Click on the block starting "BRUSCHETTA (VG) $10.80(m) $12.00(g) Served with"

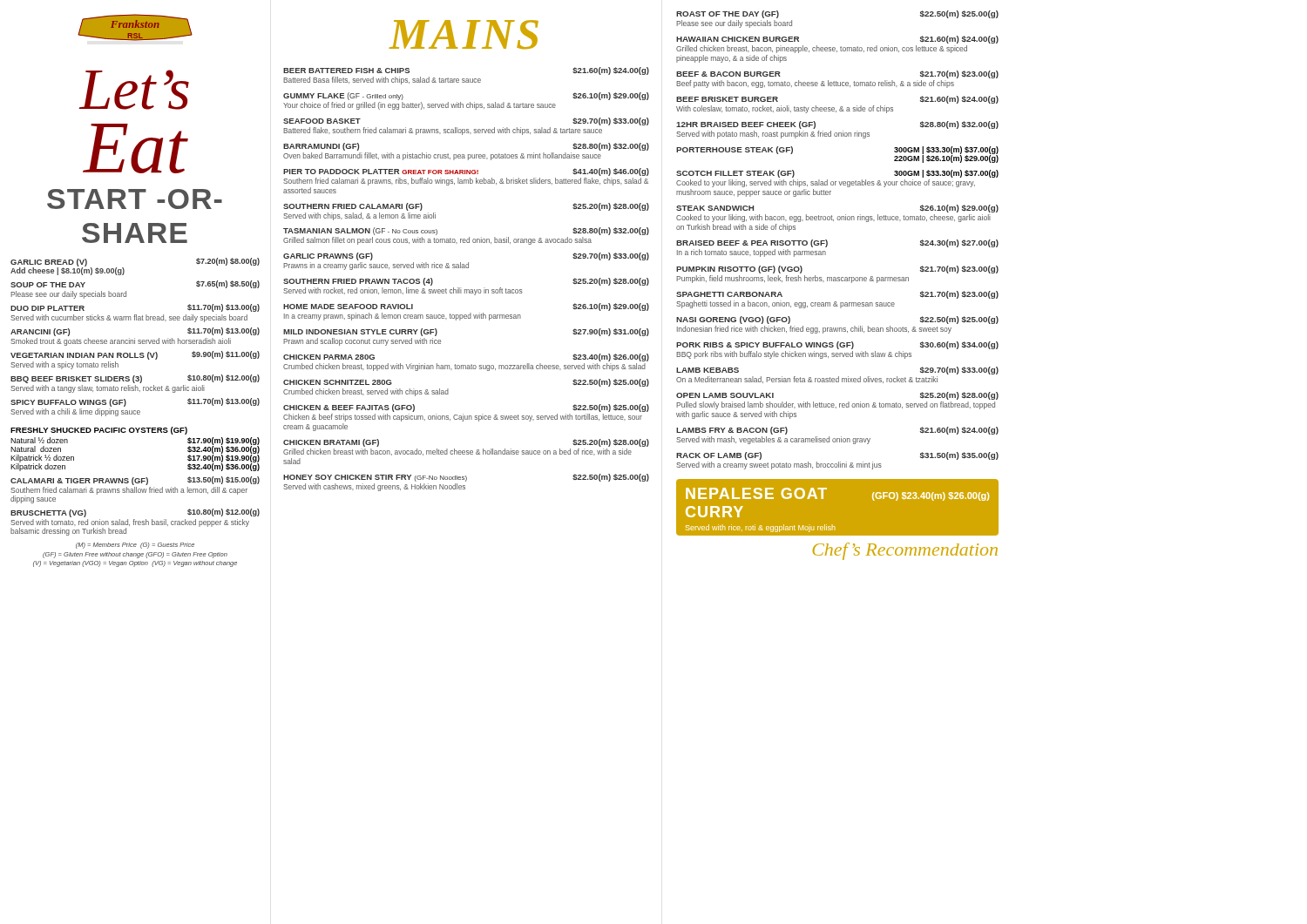(x=135, y=522)
